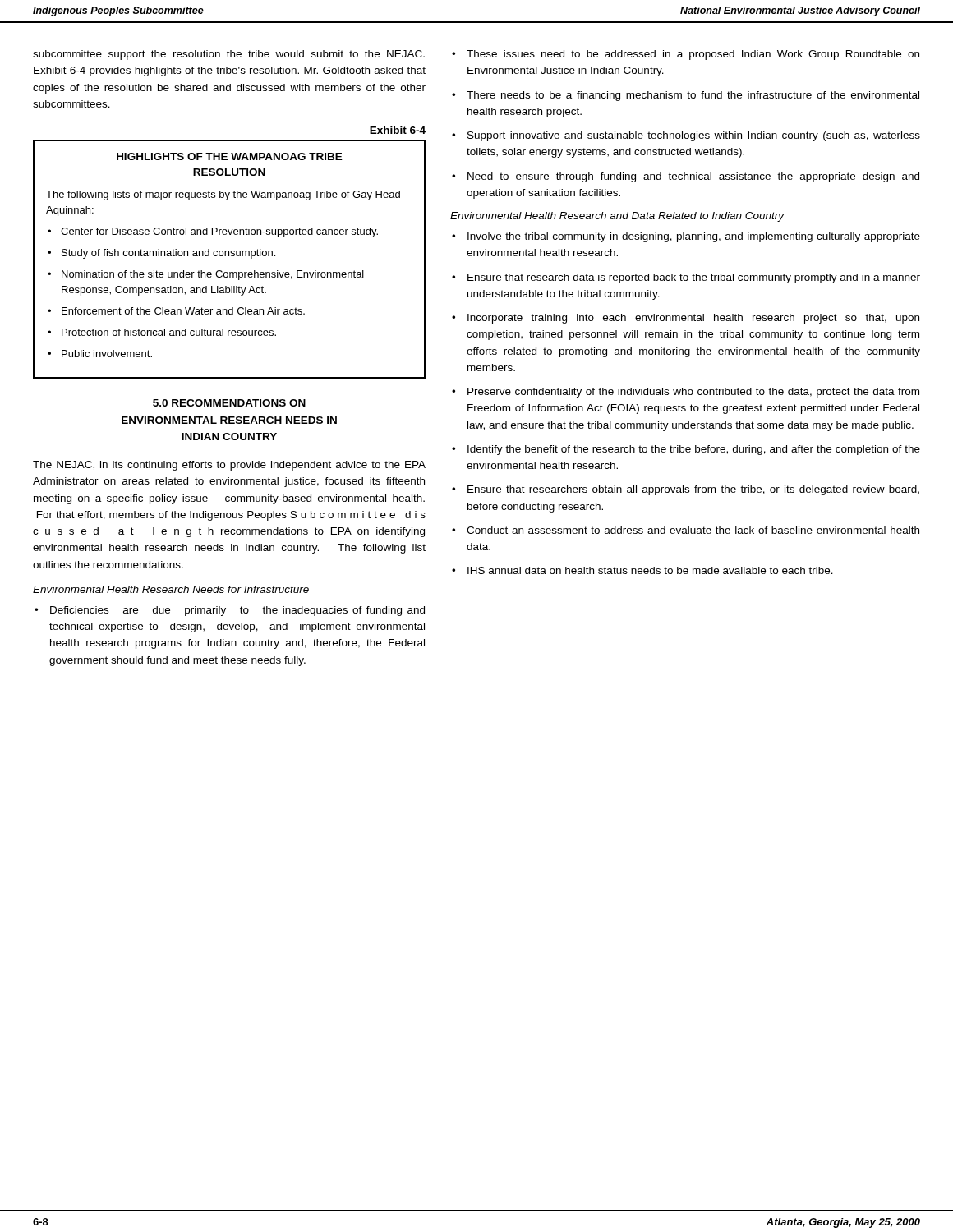The image size is (953, 1232).
Task: Select the element starting "IHS annual data on health"
Action: click(650, 571)
